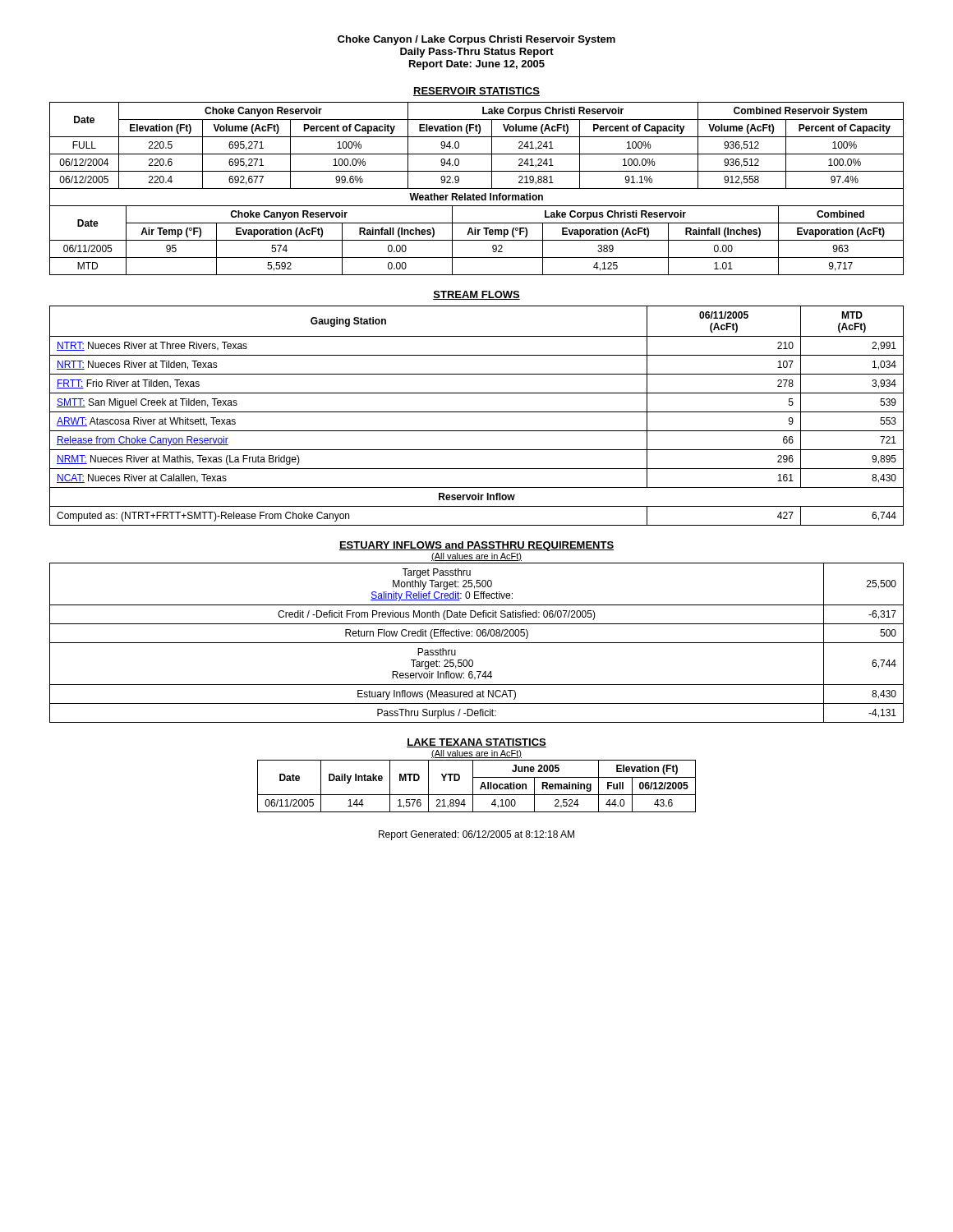Point to "STREAM FLOWS"
The height and width of the screenshot is (1232, 953).
click(476, 294)
